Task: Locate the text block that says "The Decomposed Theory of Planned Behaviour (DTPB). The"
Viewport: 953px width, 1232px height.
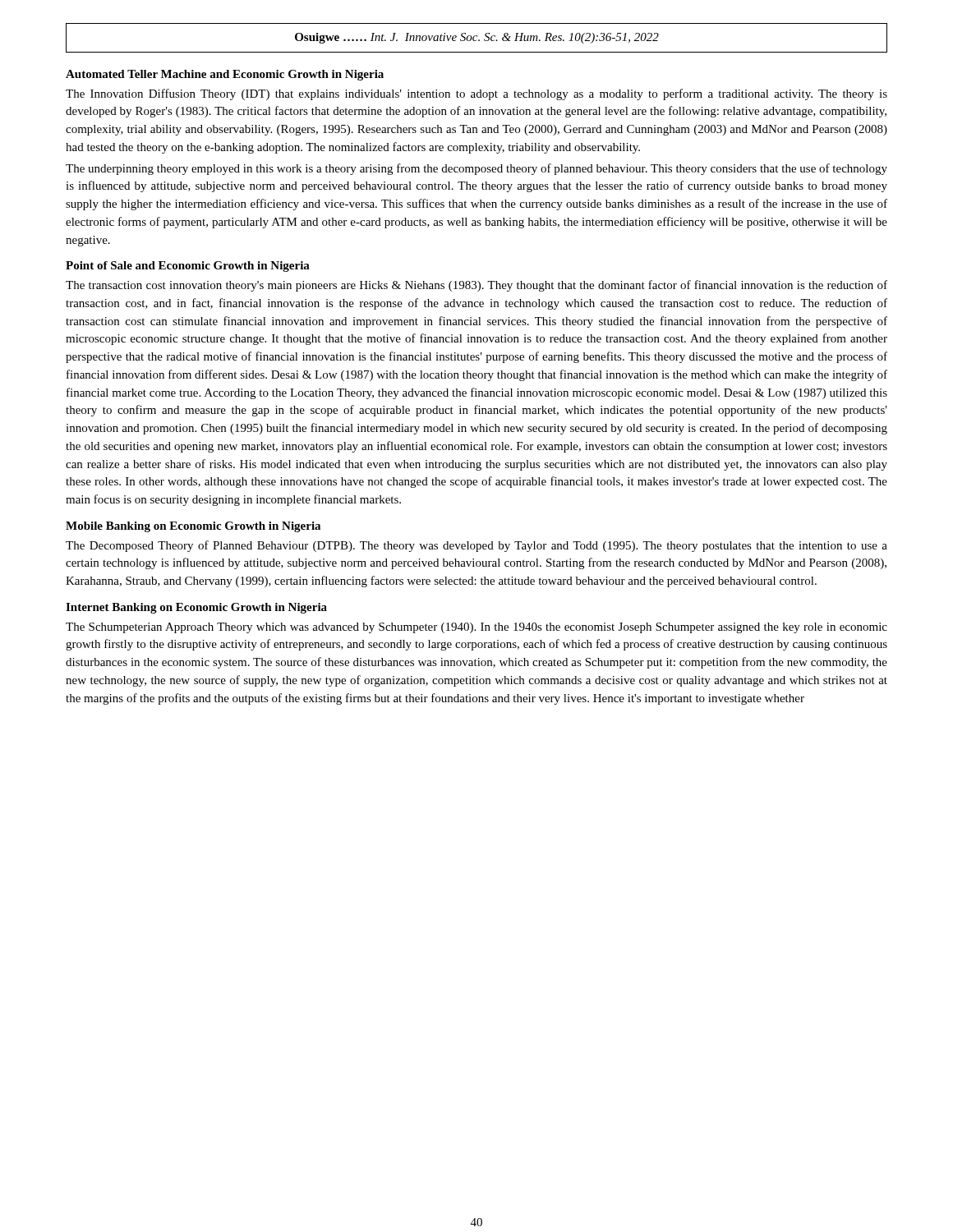Action: [x=476, y=563]
